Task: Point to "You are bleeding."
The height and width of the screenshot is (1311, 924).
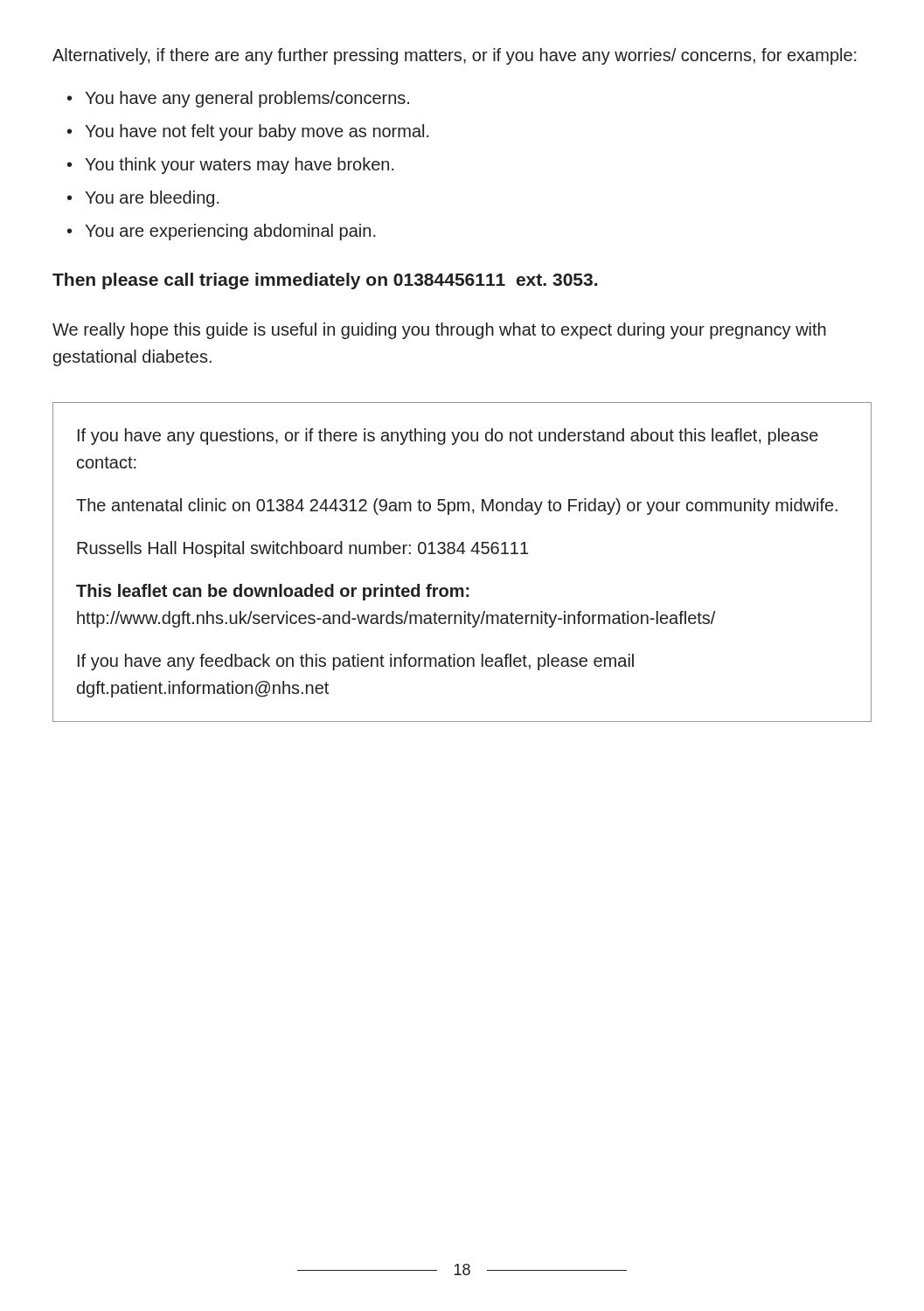Action: [153, 198]
